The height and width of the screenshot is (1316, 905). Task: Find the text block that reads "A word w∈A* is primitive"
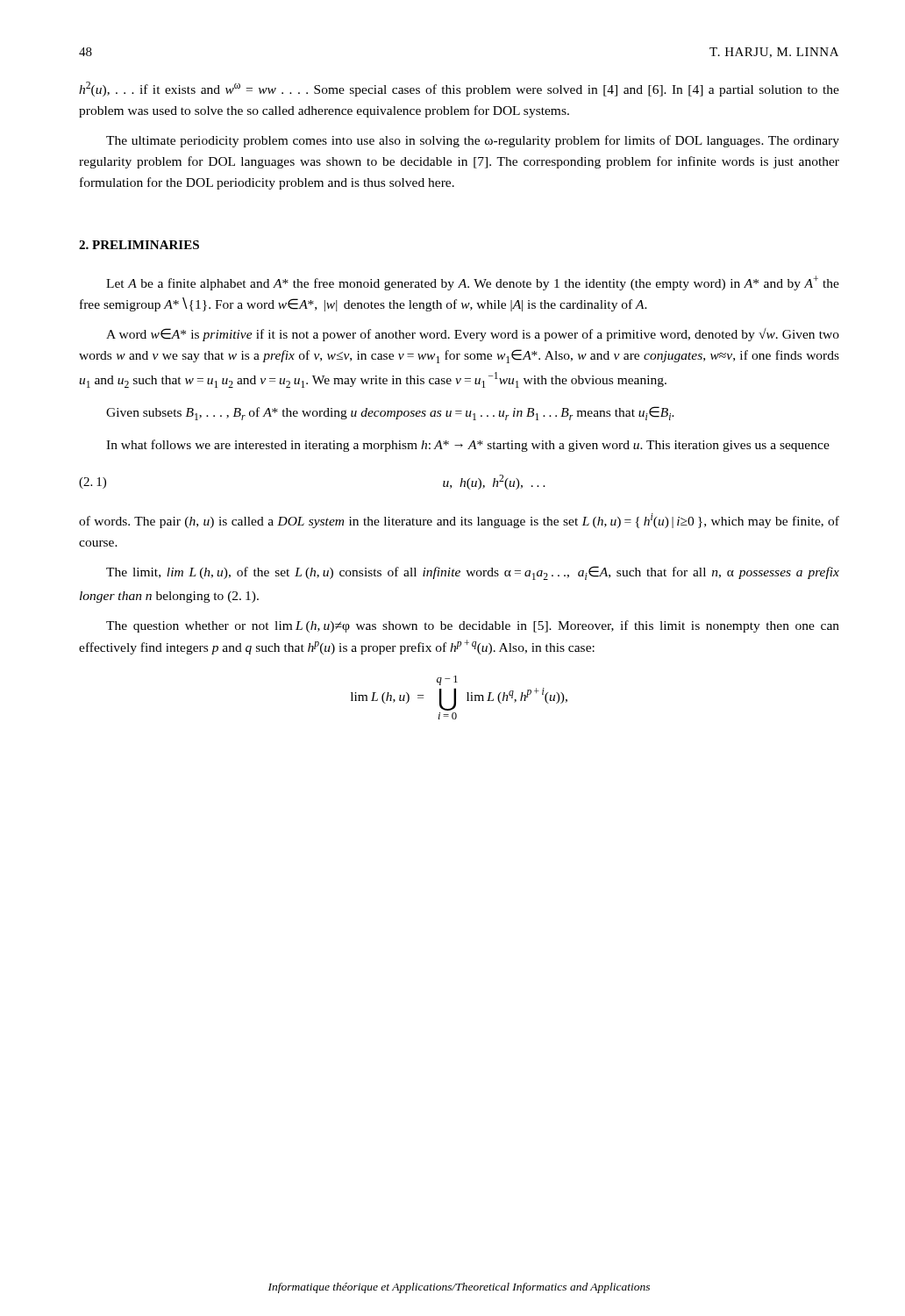tap(459, 358)
